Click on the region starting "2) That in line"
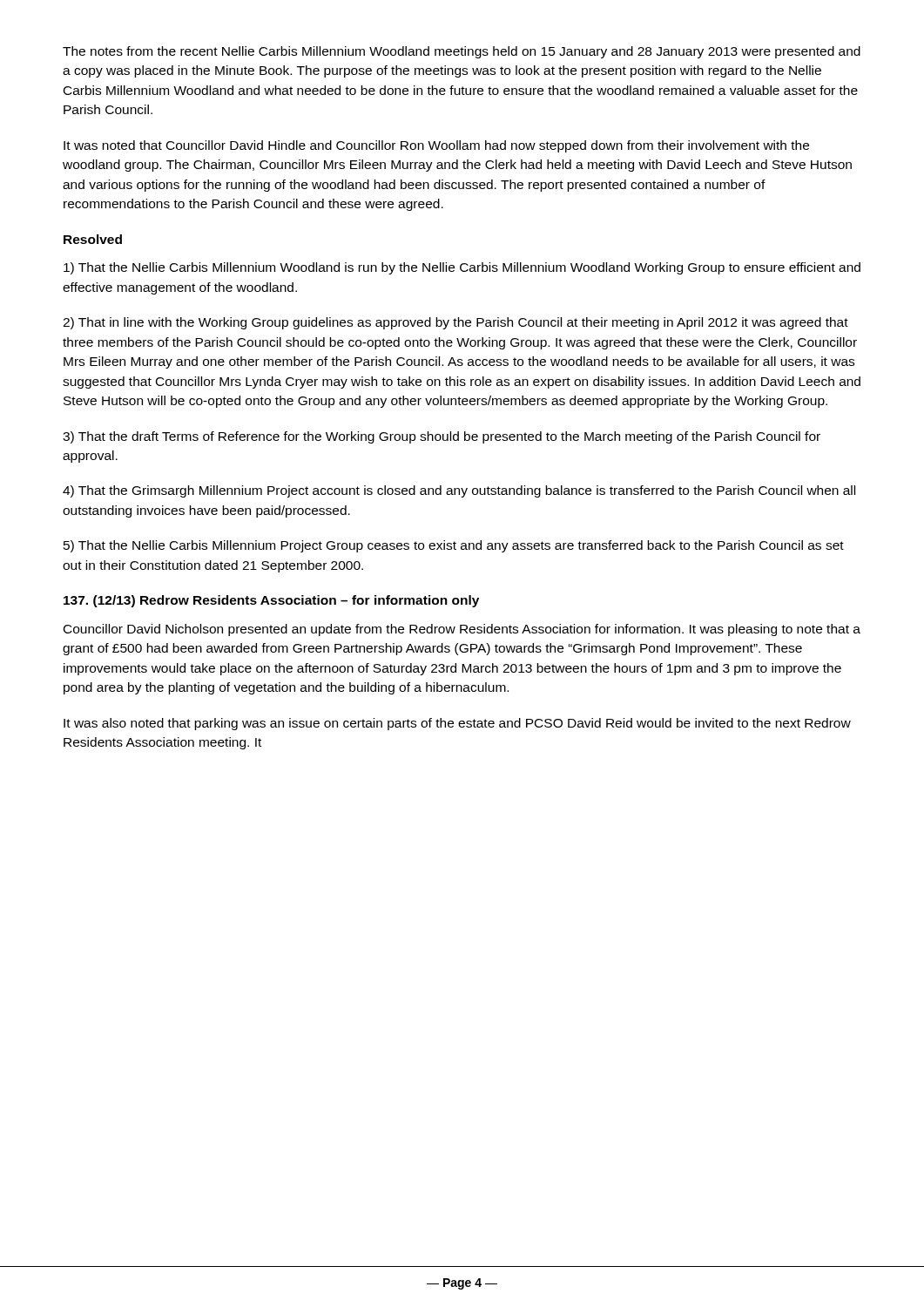The image size is (924, 1307). pos(462,361)
